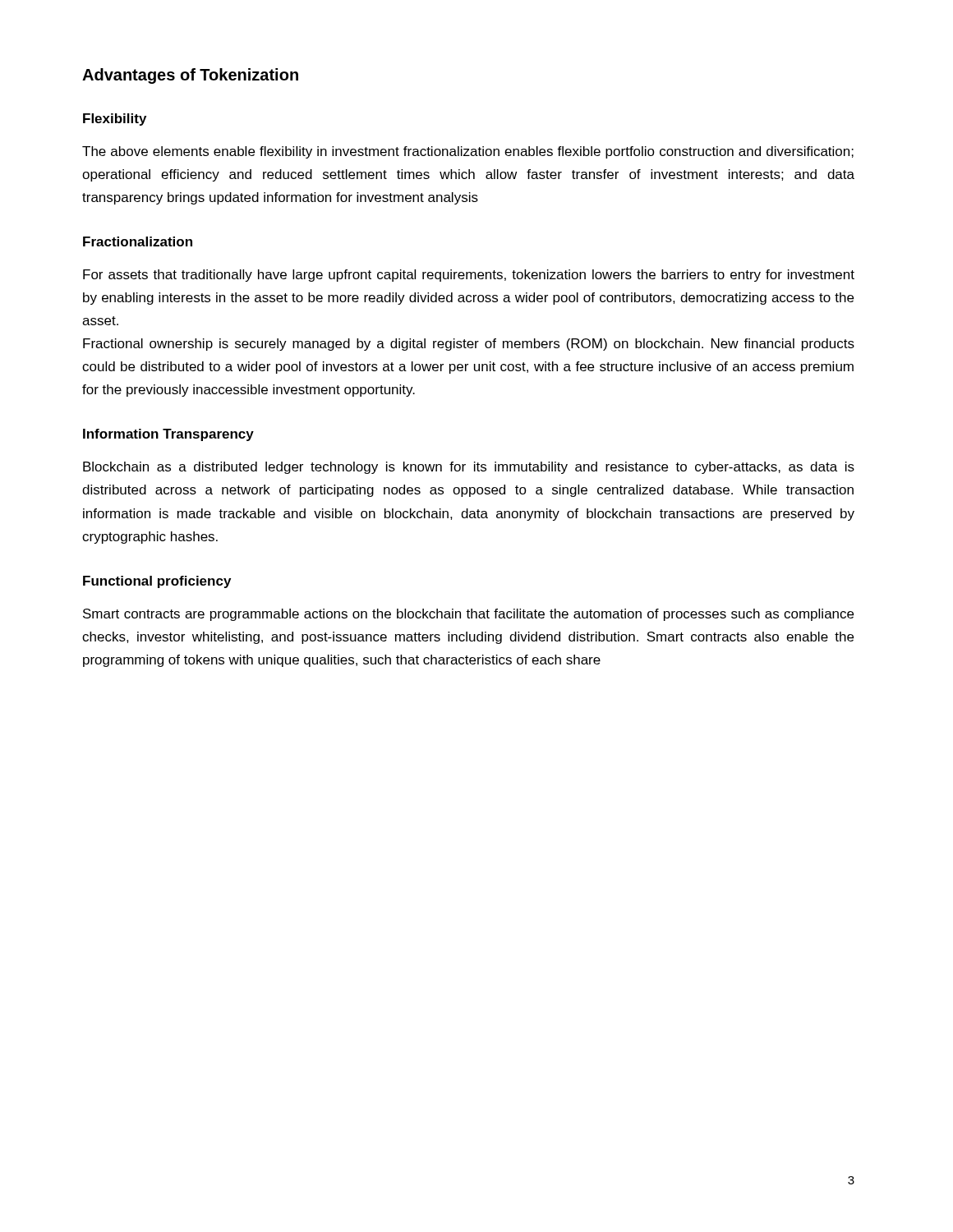The image size is (953, 1232).
Task: Locate the block of text that opens with "For assets that traditionally"
Action: click(468, 298)
